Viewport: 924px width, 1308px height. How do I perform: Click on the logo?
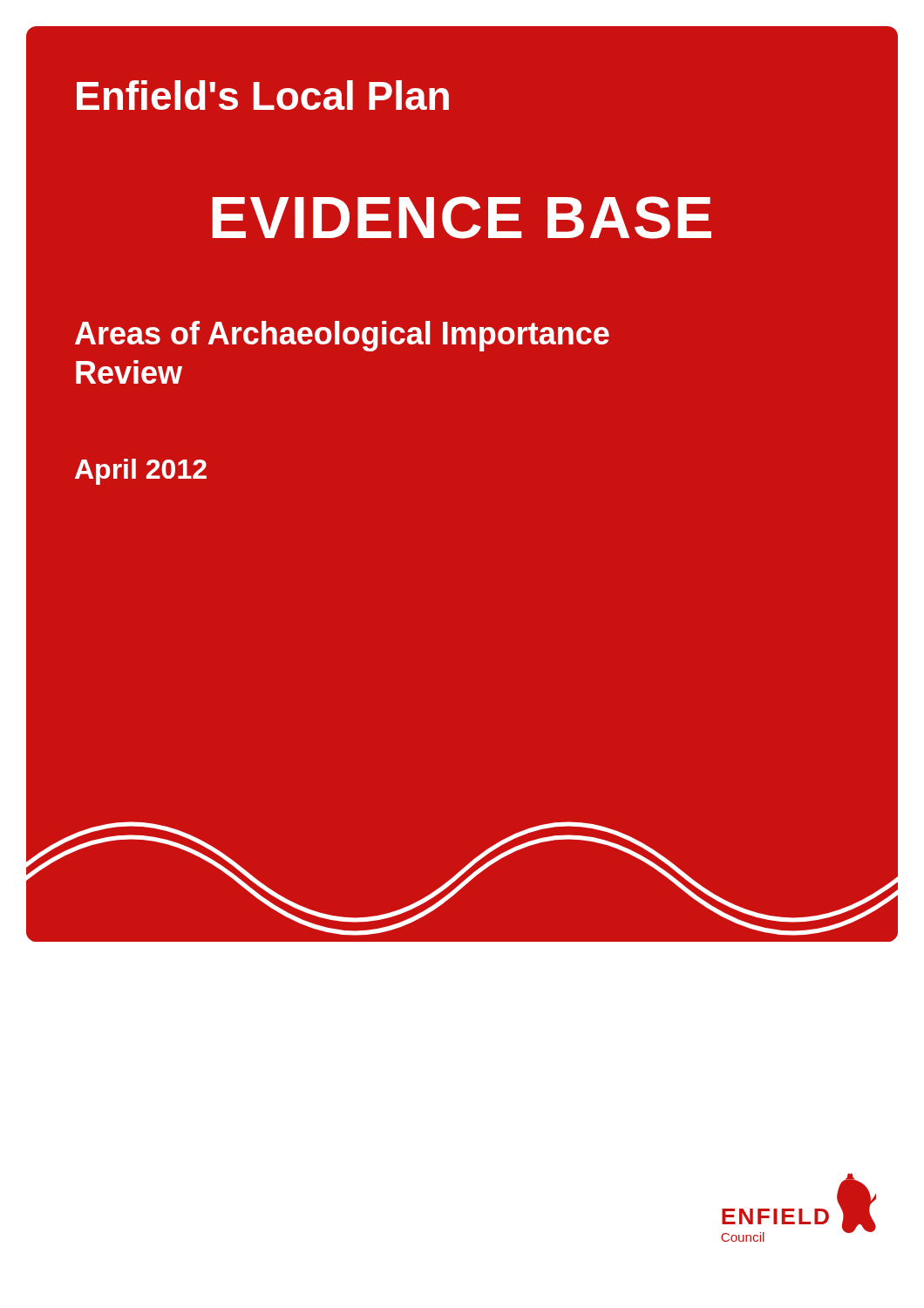click(x=795, y=1219)
